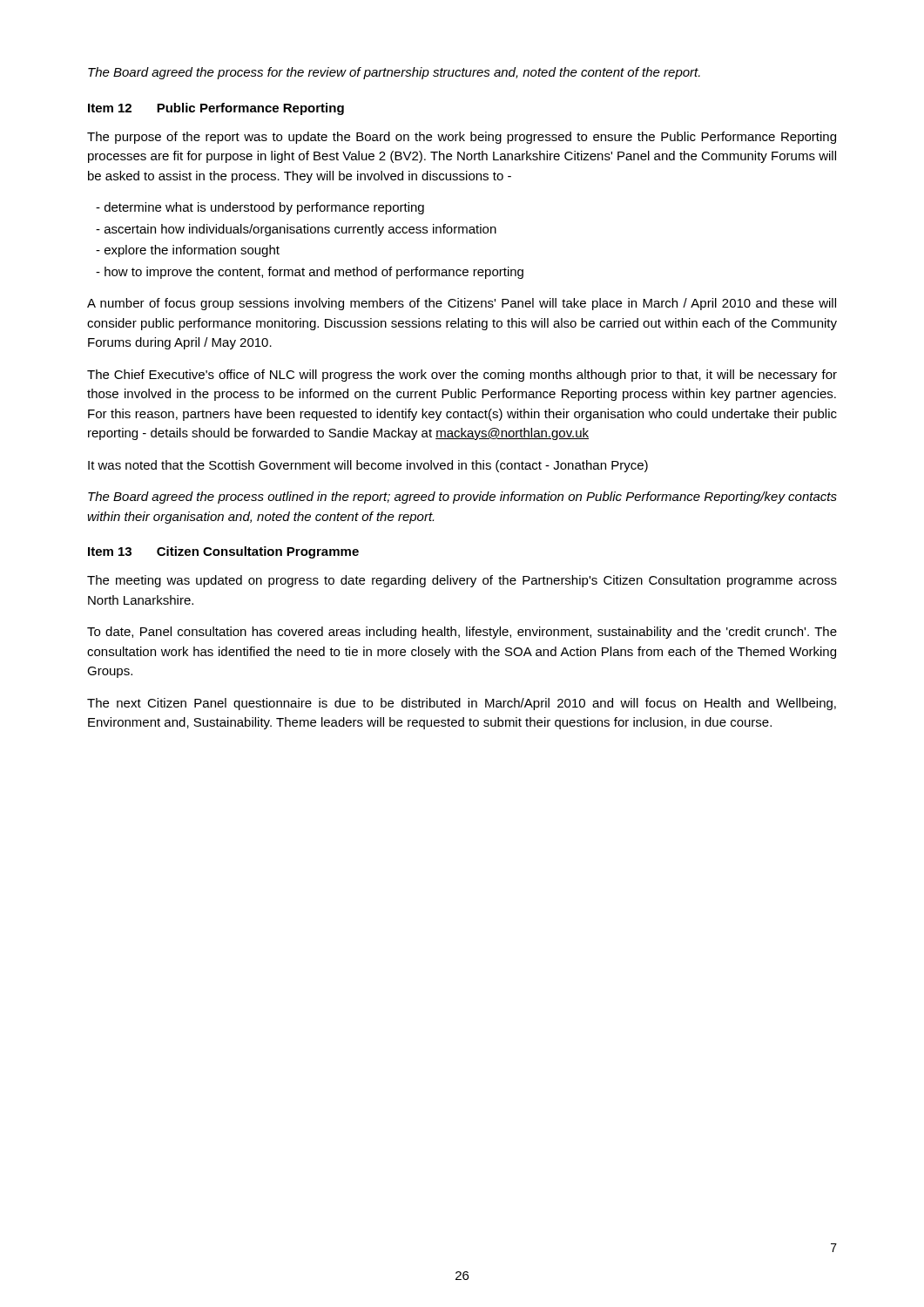Locate the block of text that opens with "The meeting was"
Screen dimensions: 1307x924
tap(462, 590)
